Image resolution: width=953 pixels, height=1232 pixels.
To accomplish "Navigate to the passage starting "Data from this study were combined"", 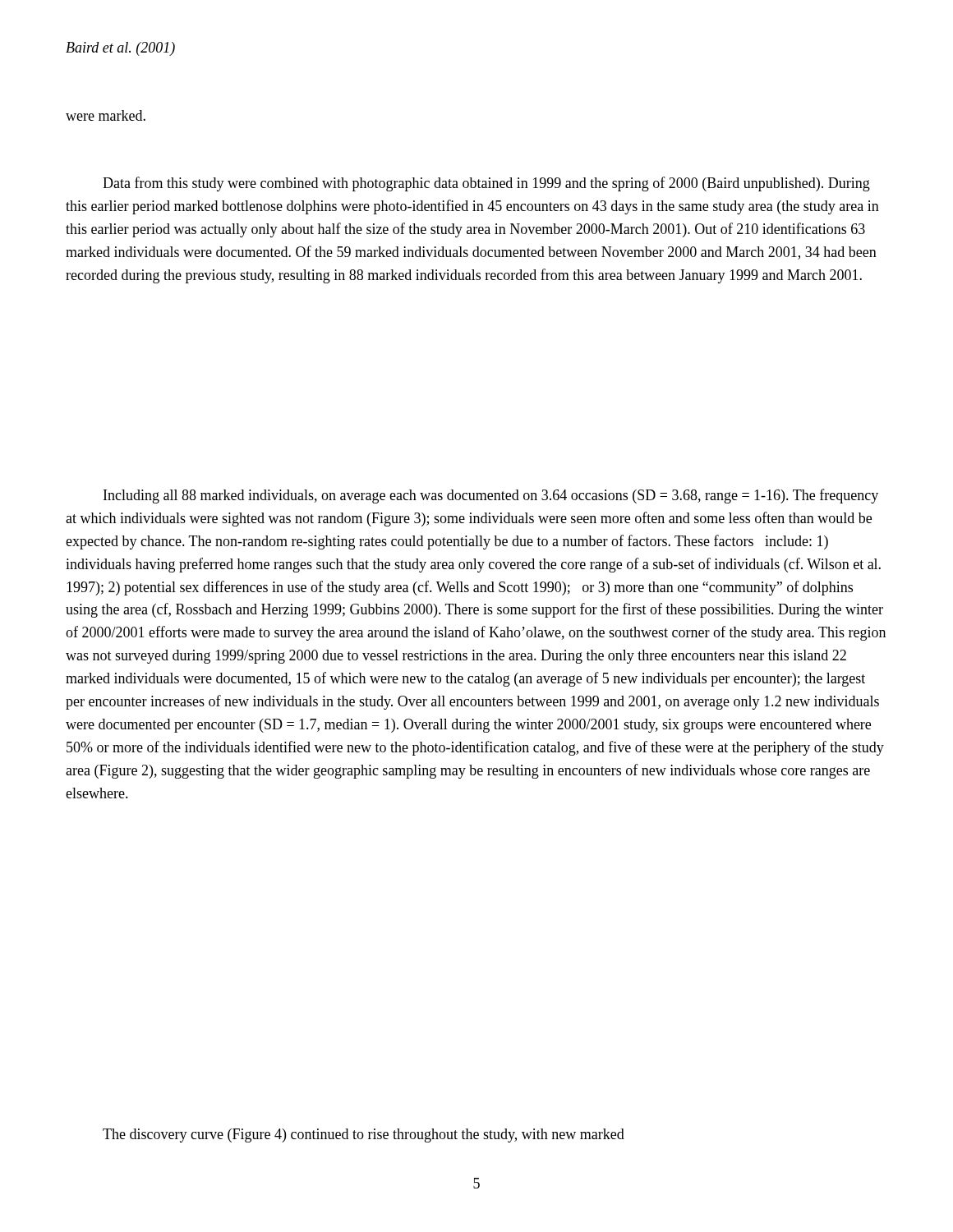I will (x=476, y=230).
